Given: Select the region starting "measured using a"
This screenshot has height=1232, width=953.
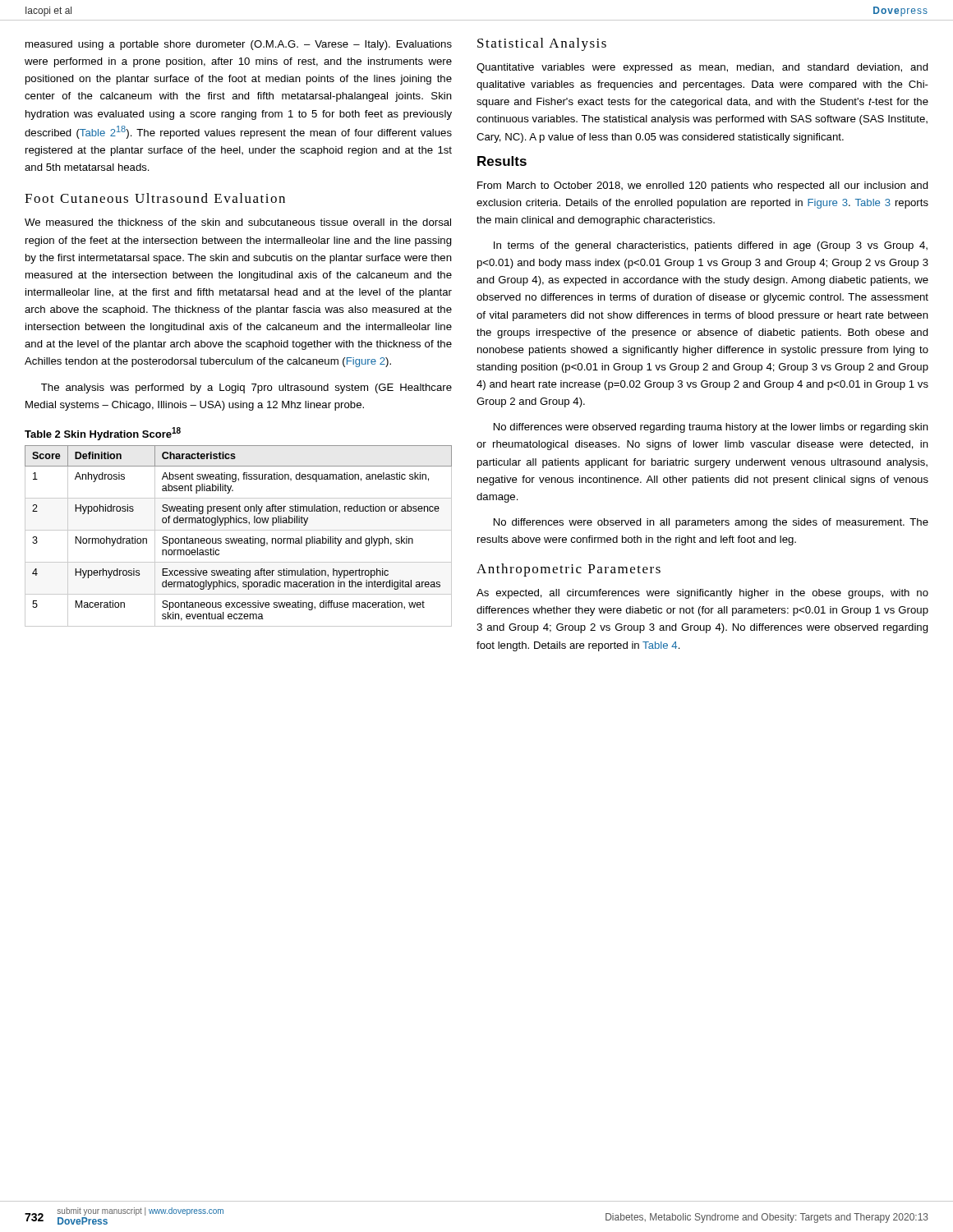Looking at the screenshot, I should [238, 106].
